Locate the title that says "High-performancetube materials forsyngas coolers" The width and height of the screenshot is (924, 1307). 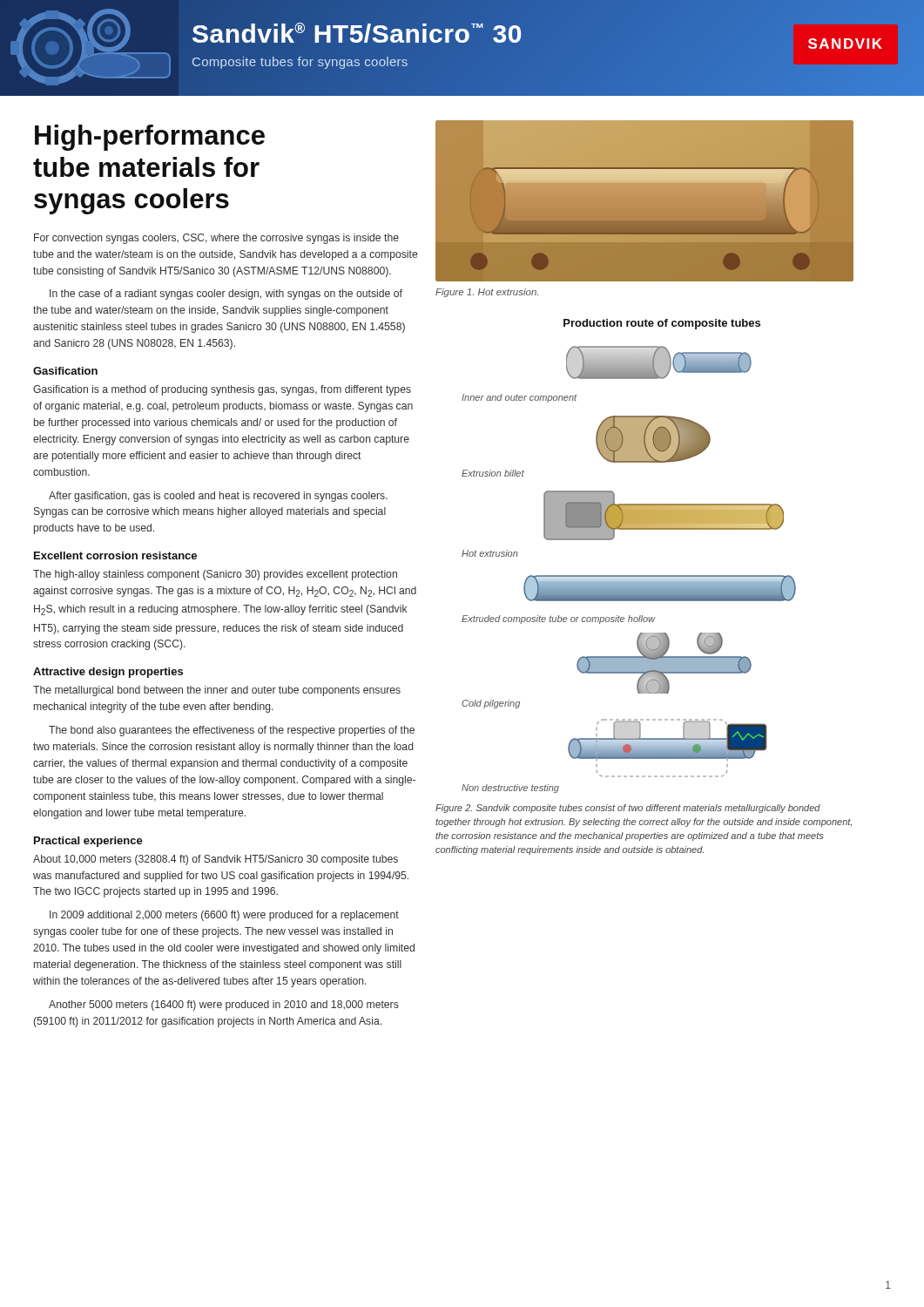pyautogui.click(x=149, y=167)
